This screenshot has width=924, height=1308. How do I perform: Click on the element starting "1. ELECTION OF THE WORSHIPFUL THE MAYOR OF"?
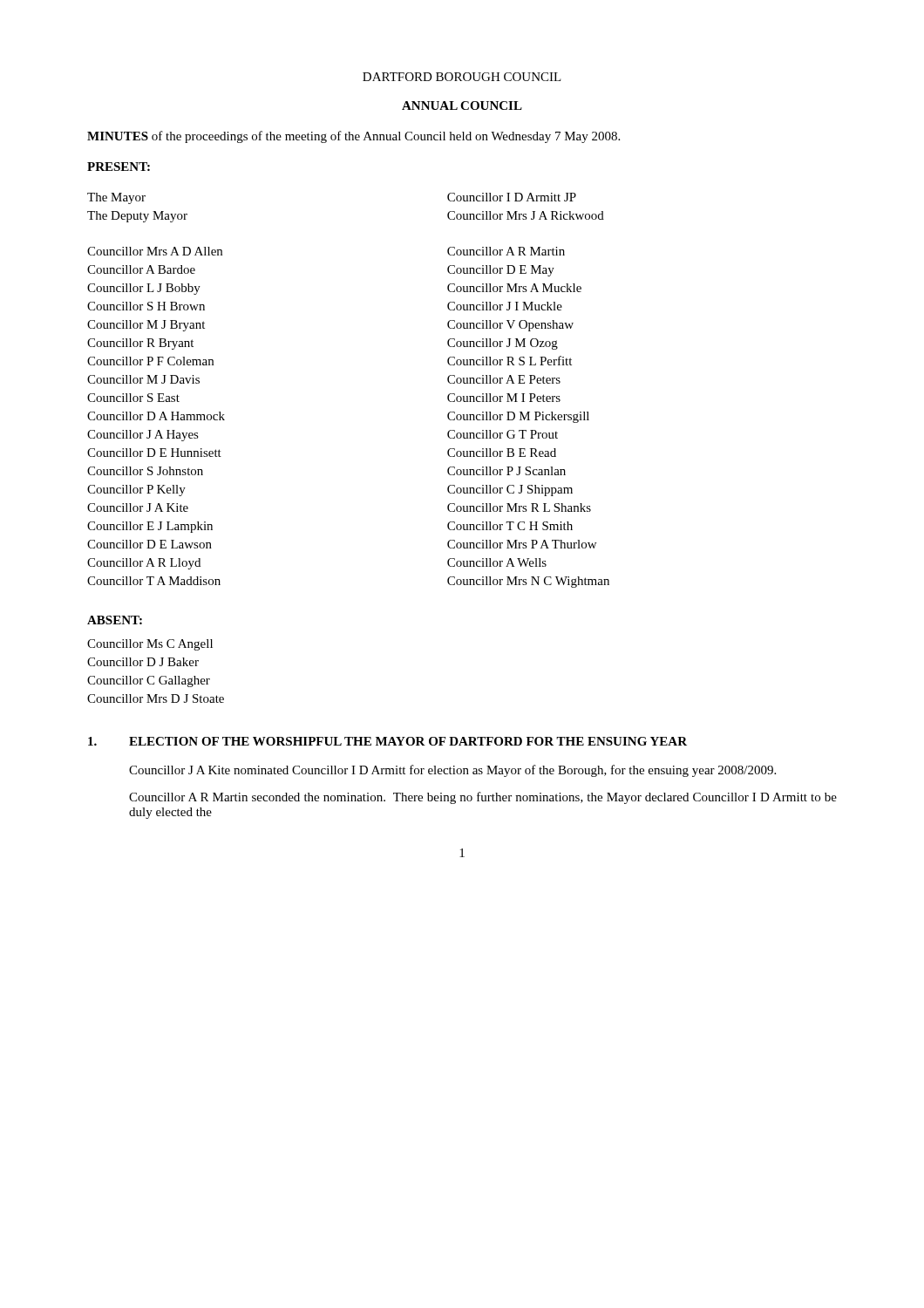[387, 742]
